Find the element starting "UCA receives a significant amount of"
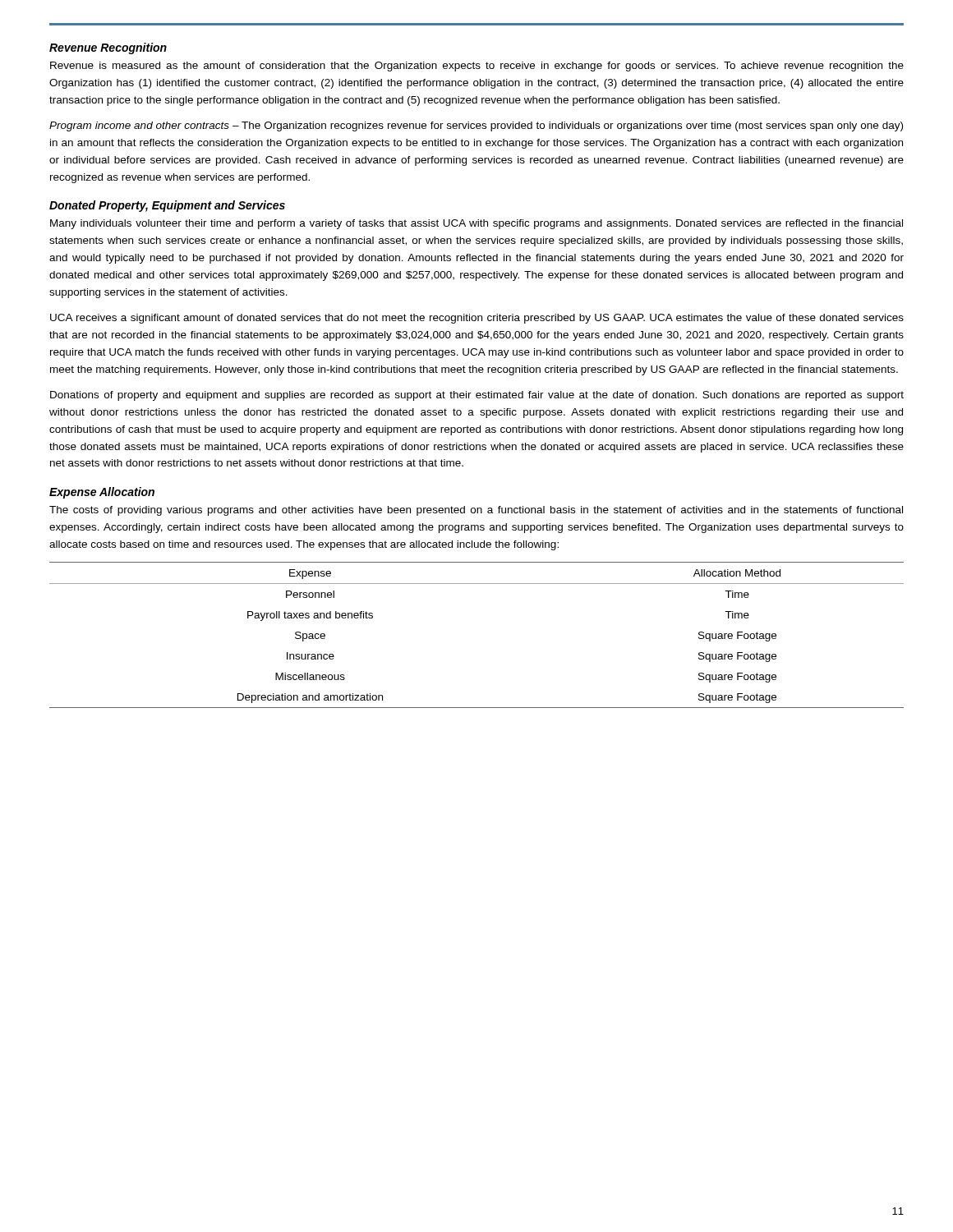The height and width of the screenshot is (1232, 953). coord(476,343)
